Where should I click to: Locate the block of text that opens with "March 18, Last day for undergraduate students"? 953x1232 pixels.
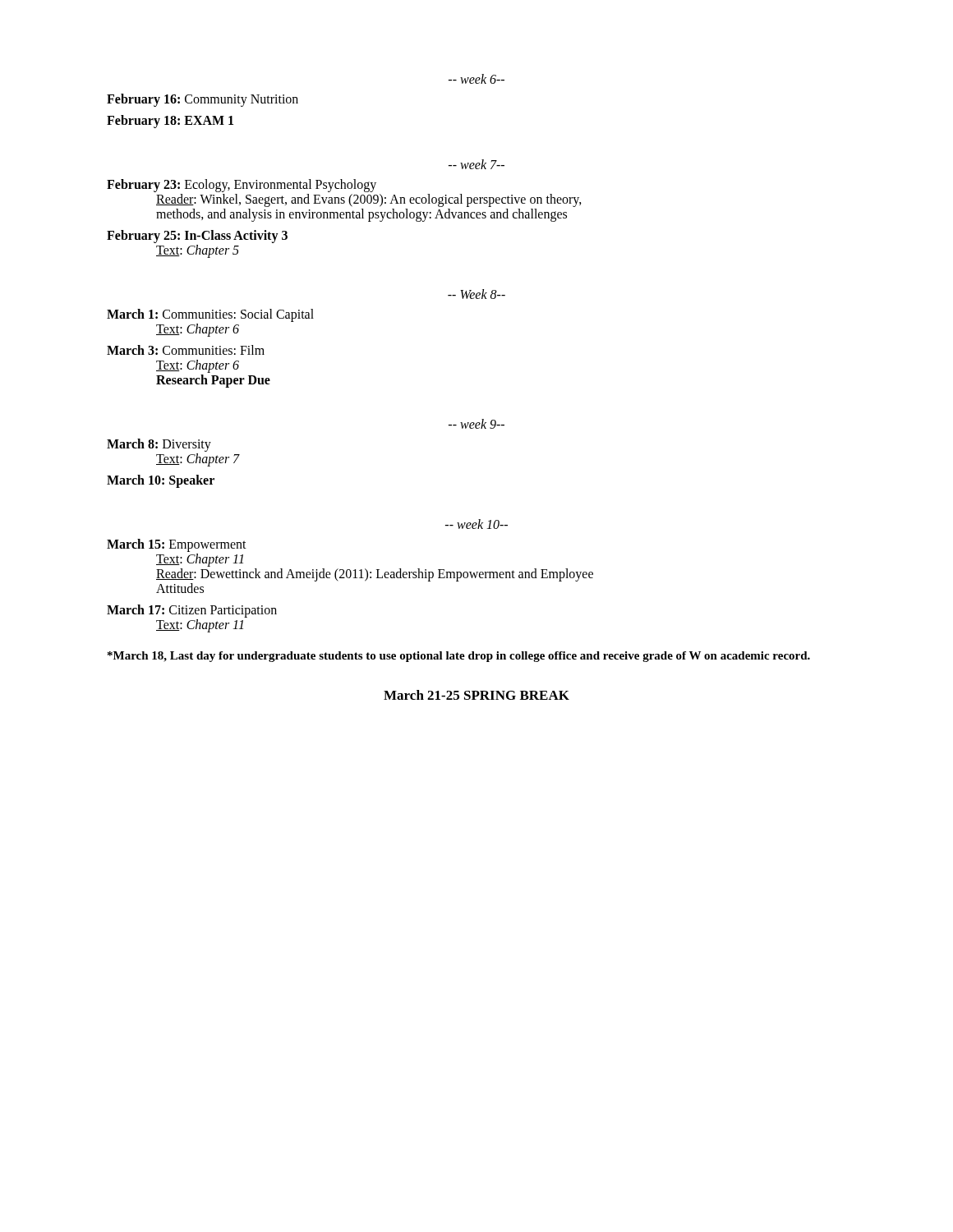[x=459, y=655]
